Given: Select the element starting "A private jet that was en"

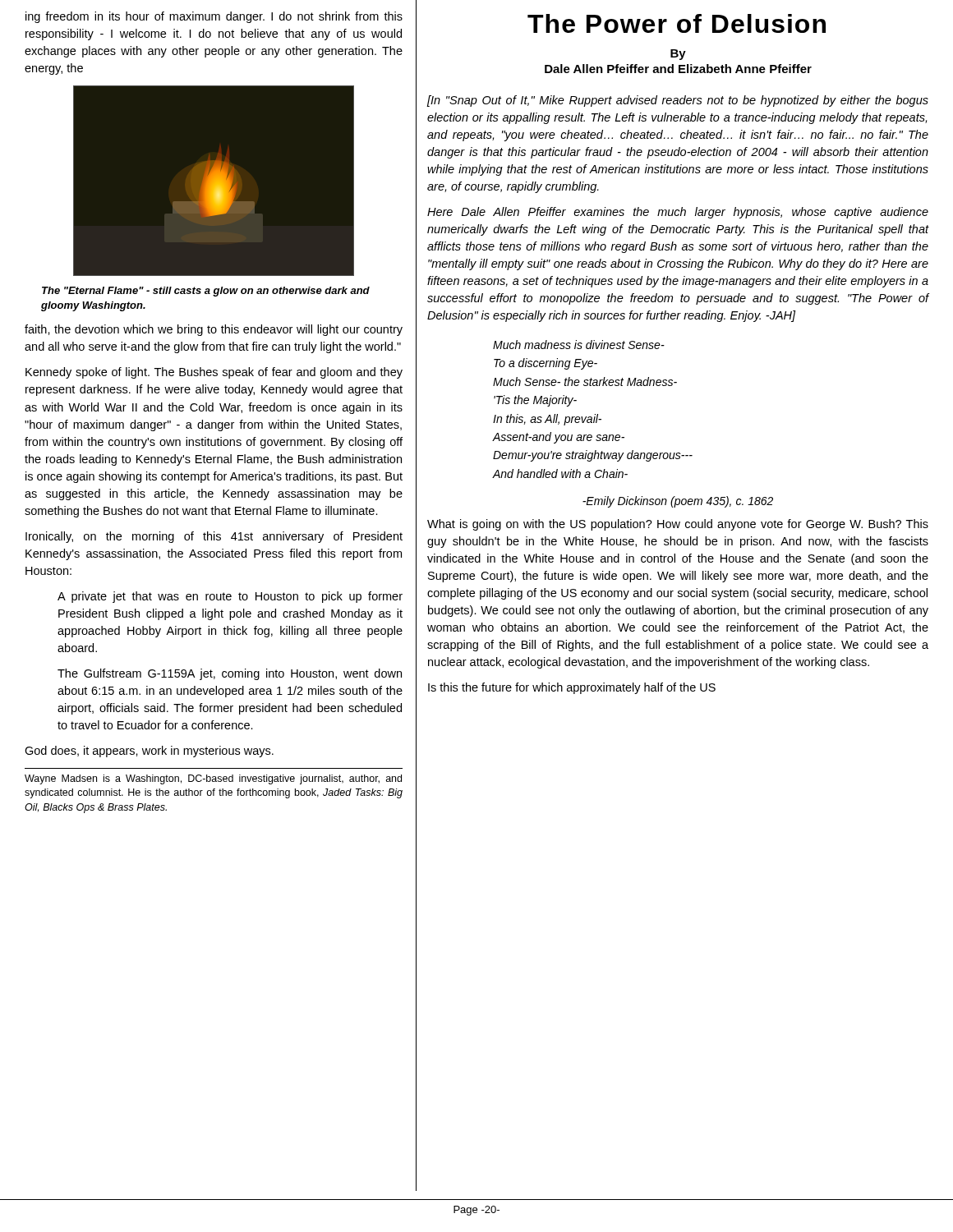Looking at the screenshot, I should click(230, 622).
